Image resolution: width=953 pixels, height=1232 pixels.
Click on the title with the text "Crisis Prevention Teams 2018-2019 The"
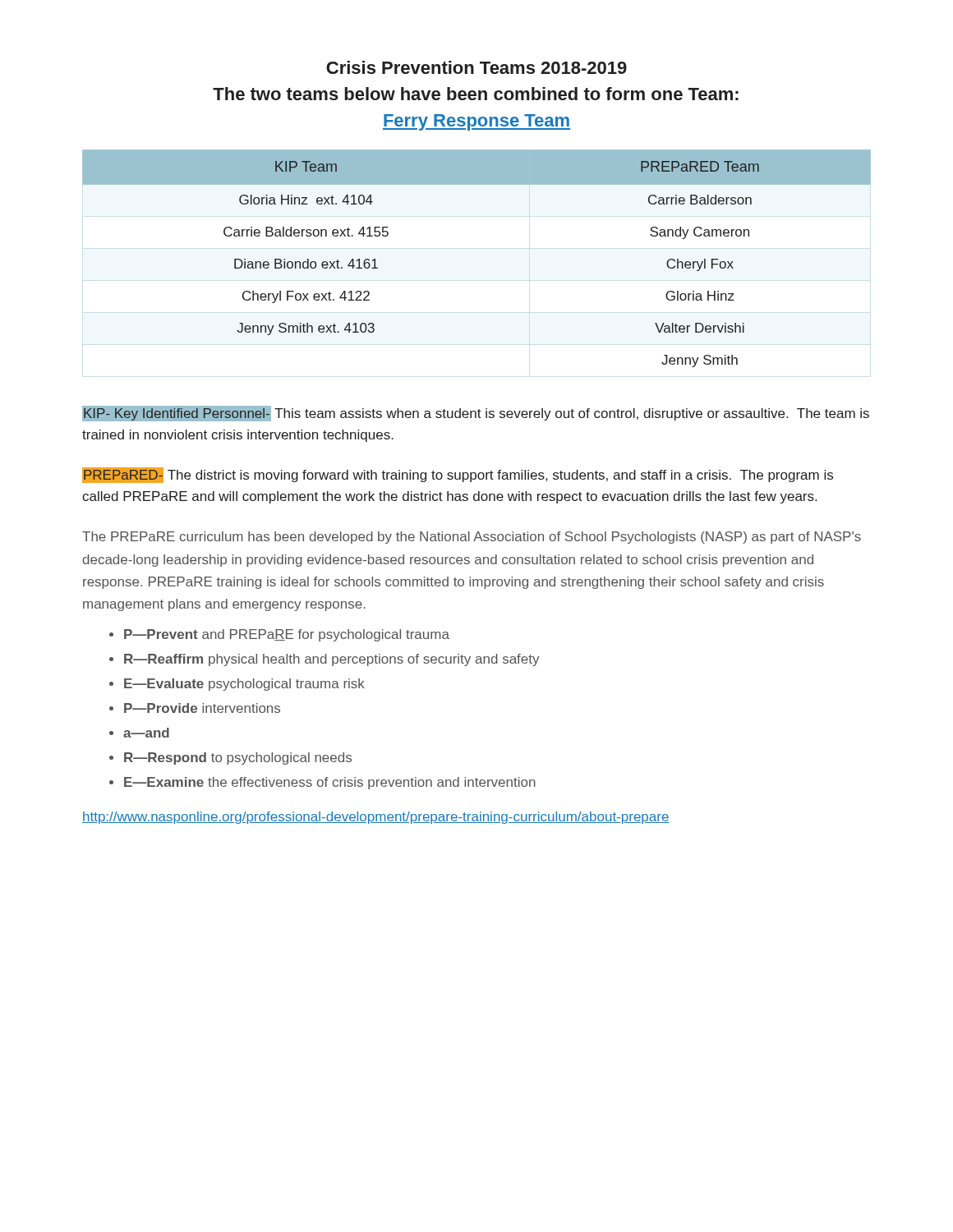(x=476, y=94)
